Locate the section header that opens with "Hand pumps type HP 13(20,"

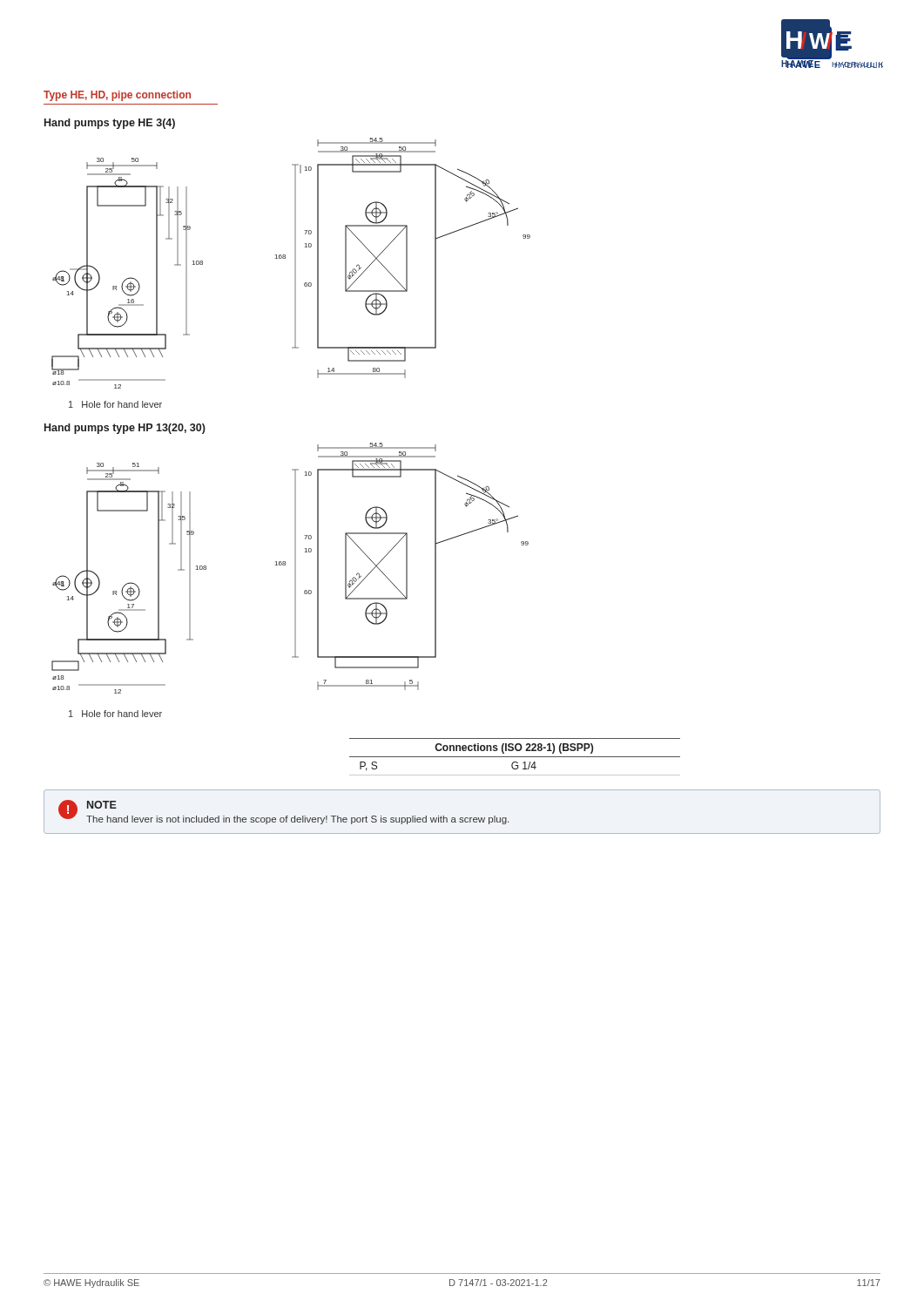click(125, 428)
